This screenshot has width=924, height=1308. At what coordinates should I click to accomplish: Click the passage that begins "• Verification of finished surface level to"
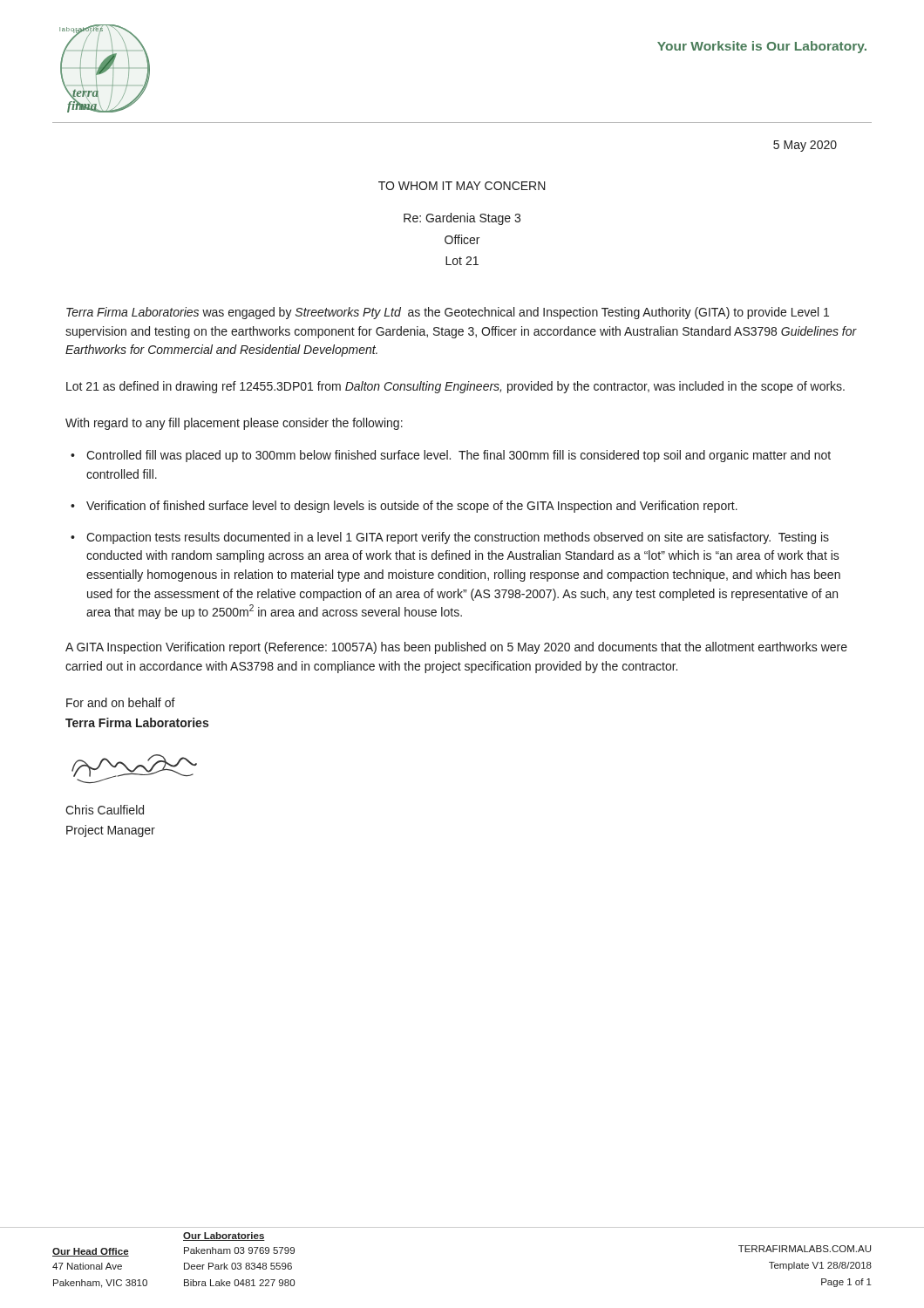click(x=404, y=506)
